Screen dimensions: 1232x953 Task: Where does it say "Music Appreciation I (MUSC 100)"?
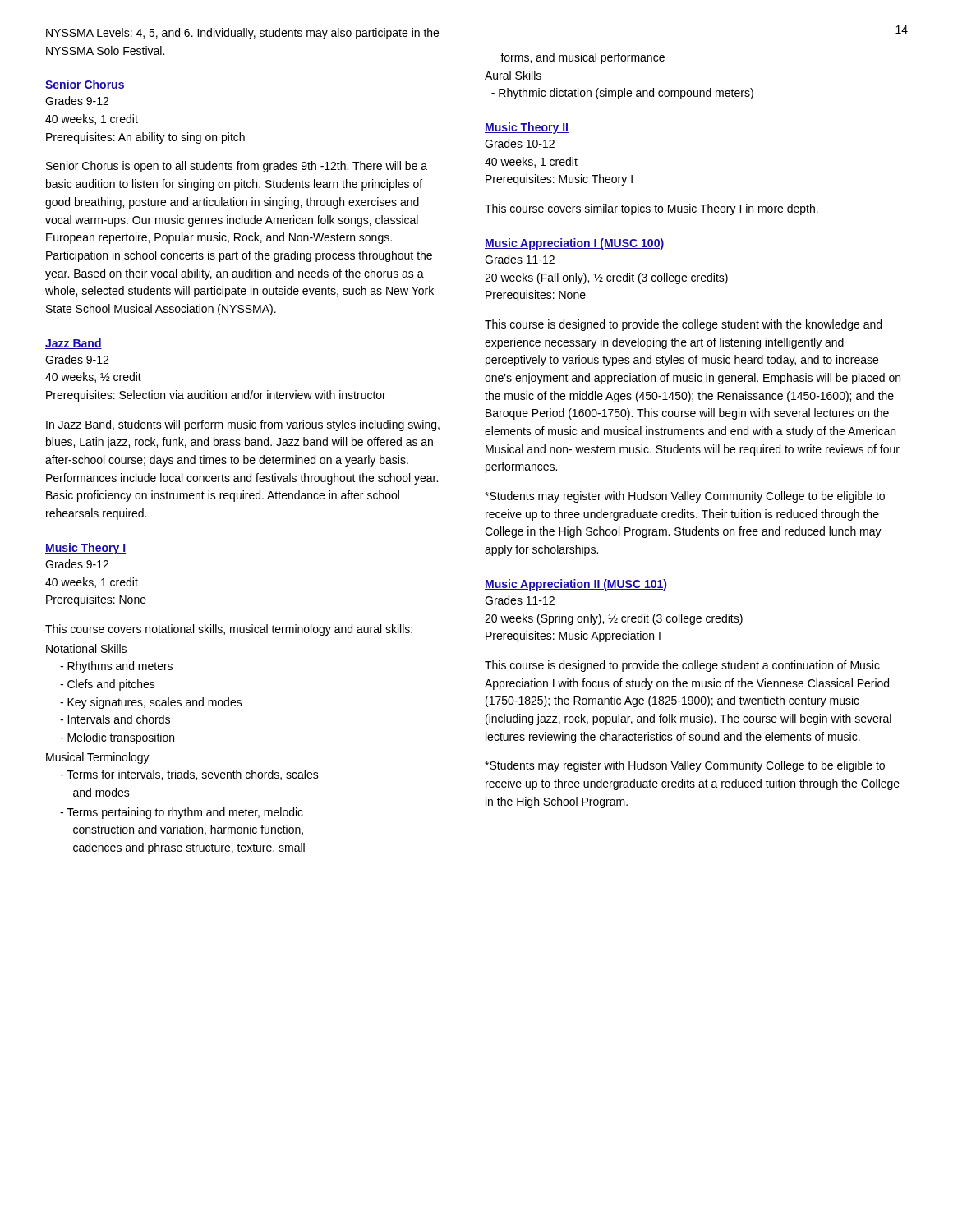click(x=574, y=243)
